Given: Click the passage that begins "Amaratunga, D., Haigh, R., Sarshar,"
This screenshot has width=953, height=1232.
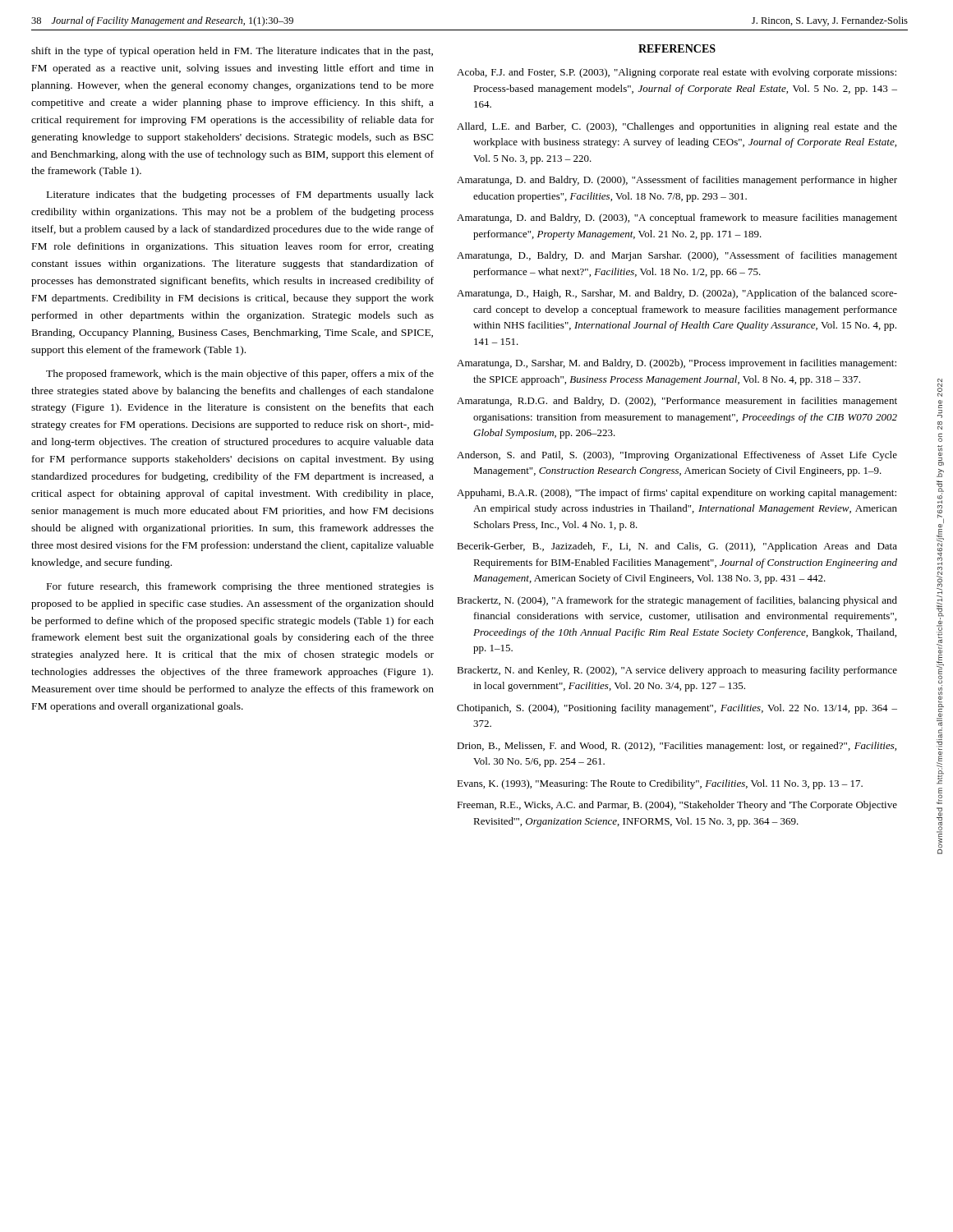Looking at the screenshot, I should 677,317.
